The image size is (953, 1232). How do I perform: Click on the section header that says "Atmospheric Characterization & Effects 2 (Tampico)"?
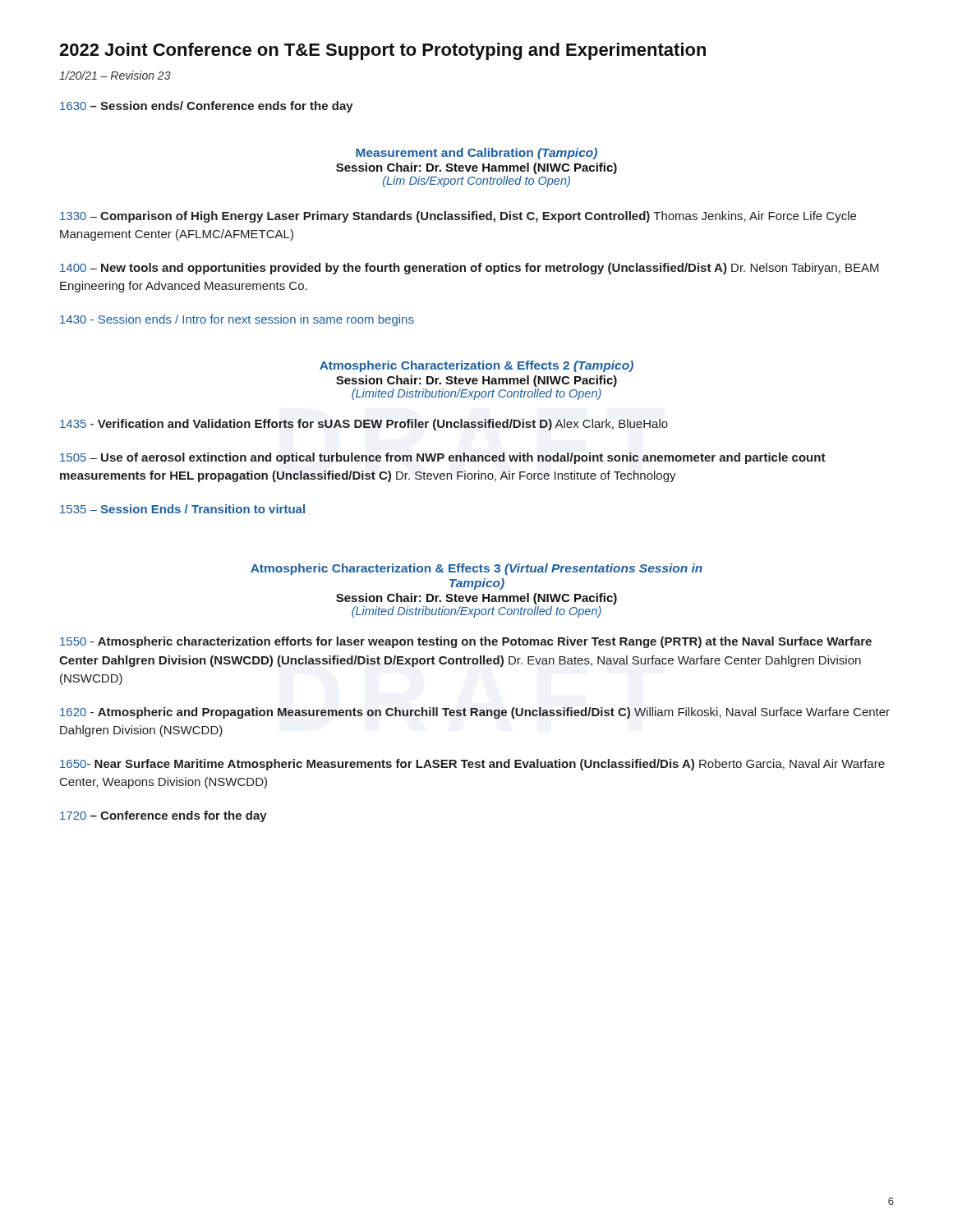coord(476,379)
